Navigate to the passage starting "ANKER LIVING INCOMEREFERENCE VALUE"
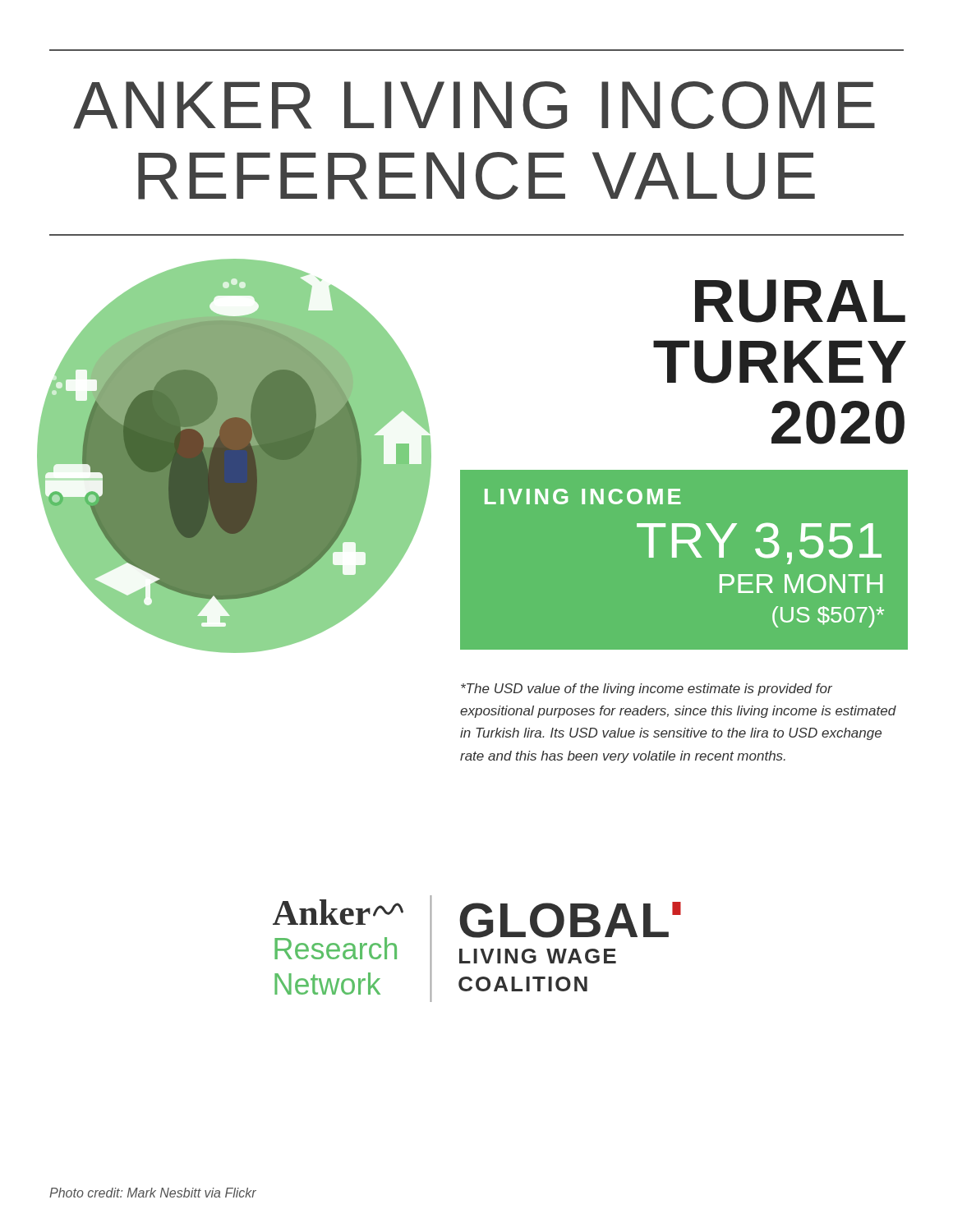This screenshot has height=1232, width=953. [476, 140]
